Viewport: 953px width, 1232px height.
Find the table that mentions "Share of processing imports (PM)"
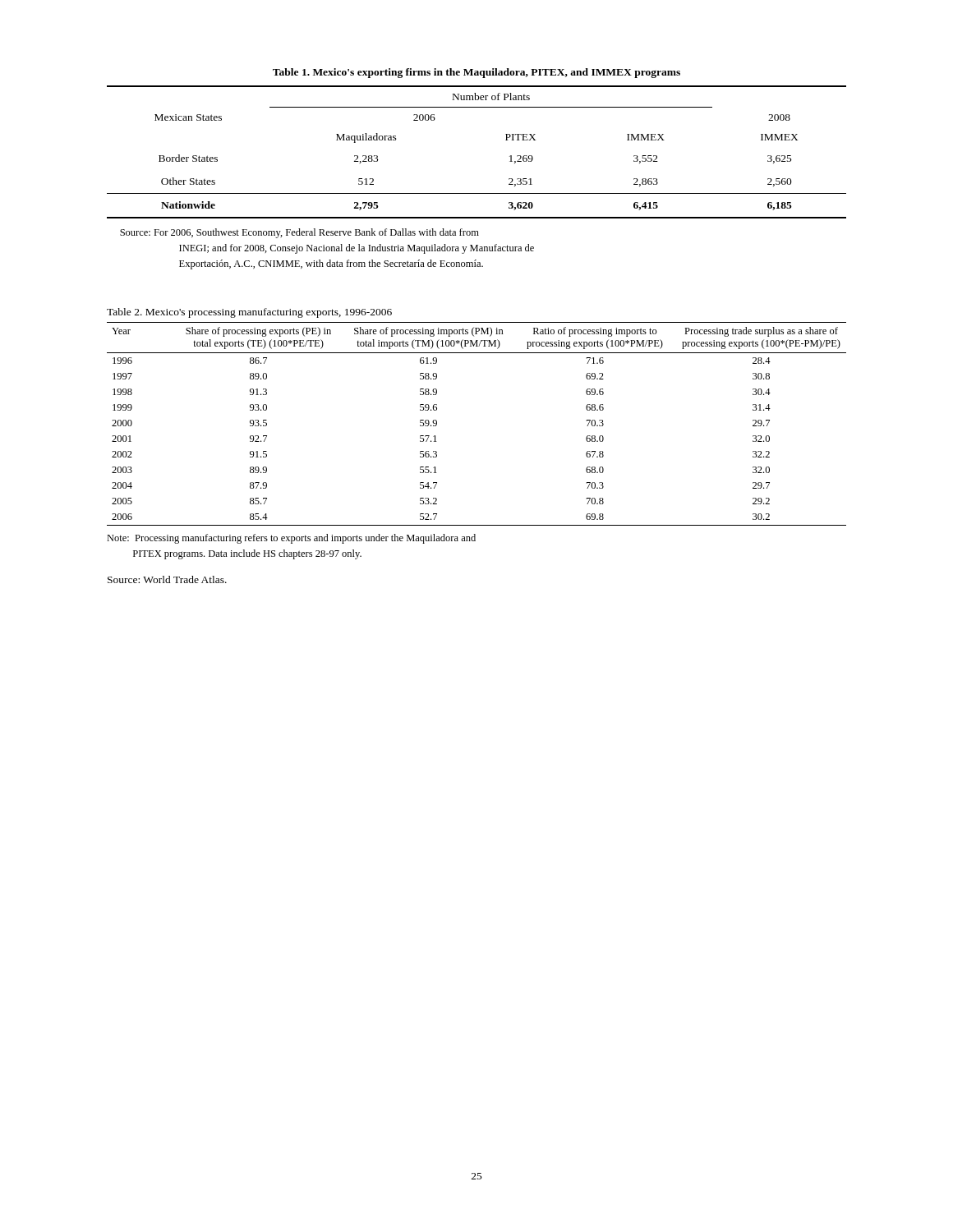pyautogui.click(x=476, y=424)
